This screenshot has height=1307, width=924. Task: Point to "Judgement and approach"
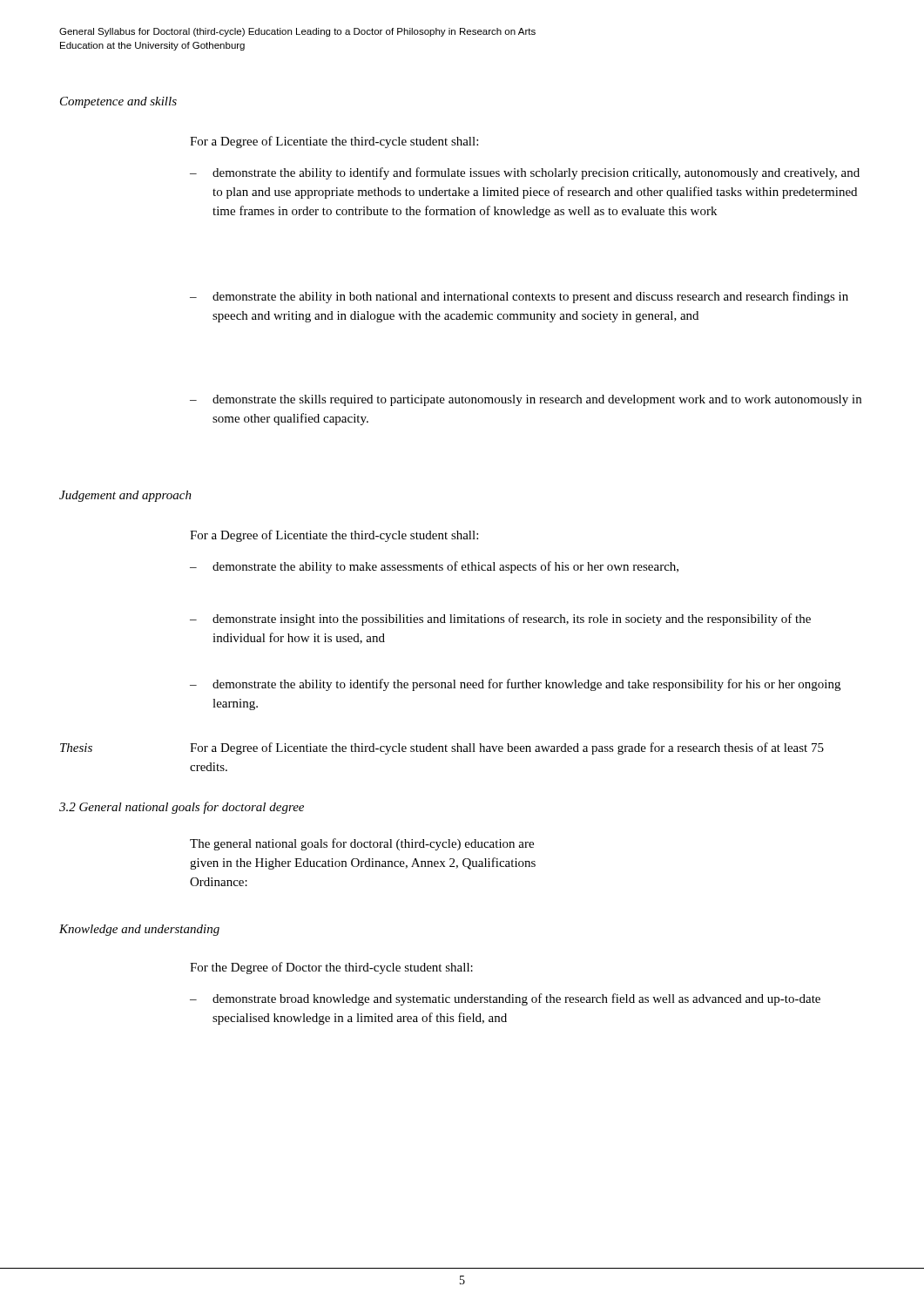pyautogui.click(x=125, y=495)
